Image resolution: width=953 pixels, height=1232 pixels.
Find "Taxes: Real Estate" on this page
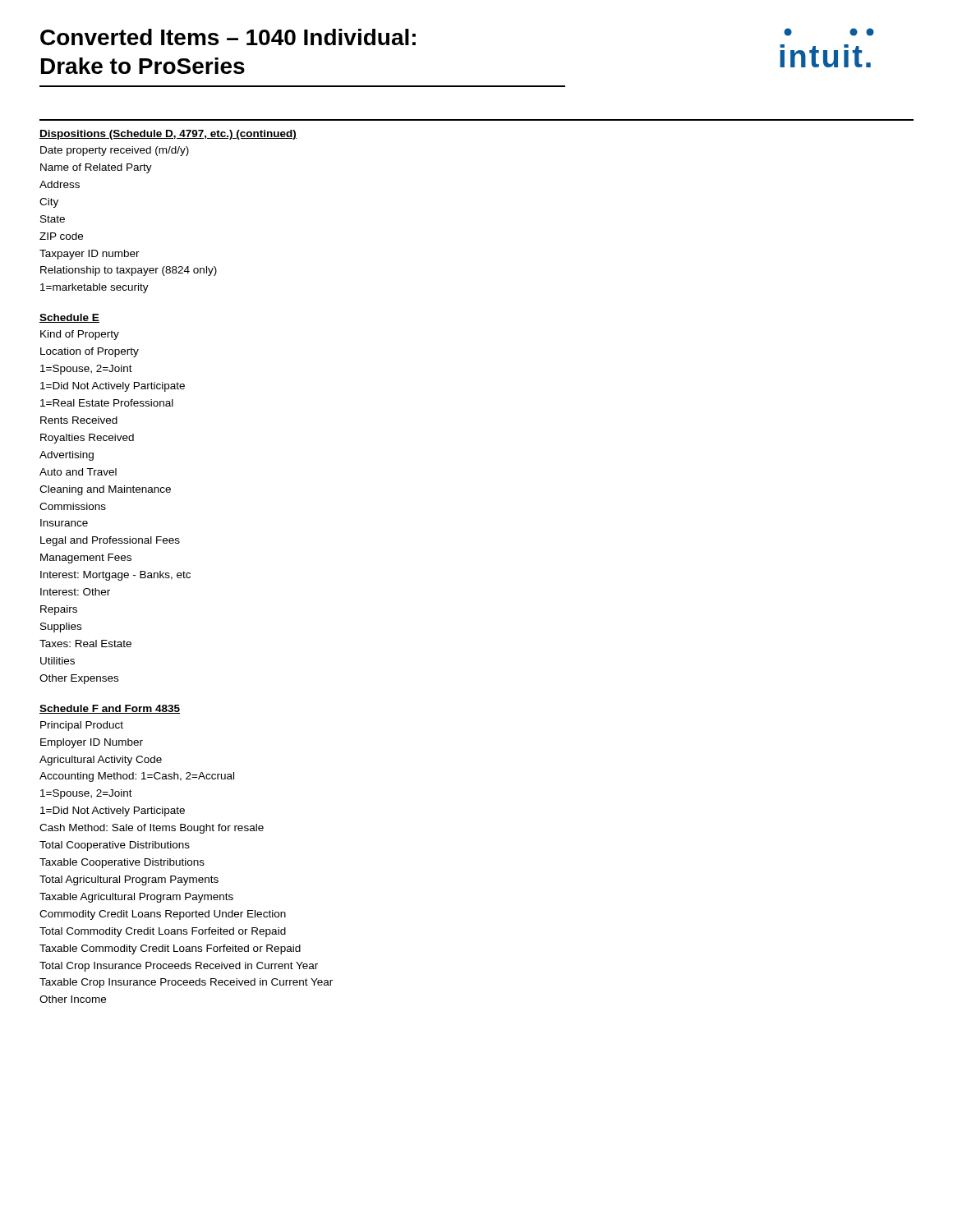(86, 643)
